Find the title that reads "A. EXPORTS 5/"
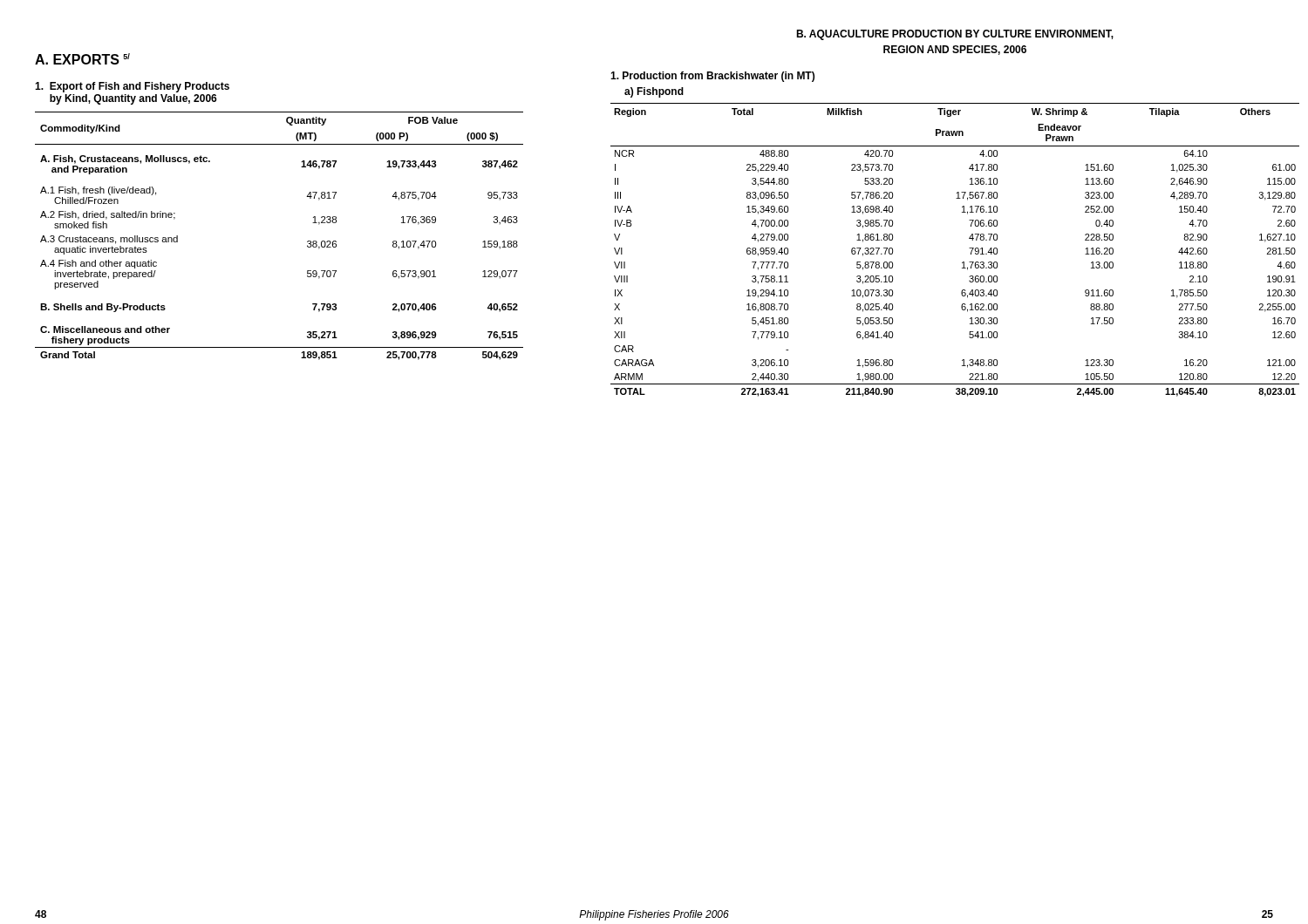The image size is (1308, 924). (x=82, y=60)
